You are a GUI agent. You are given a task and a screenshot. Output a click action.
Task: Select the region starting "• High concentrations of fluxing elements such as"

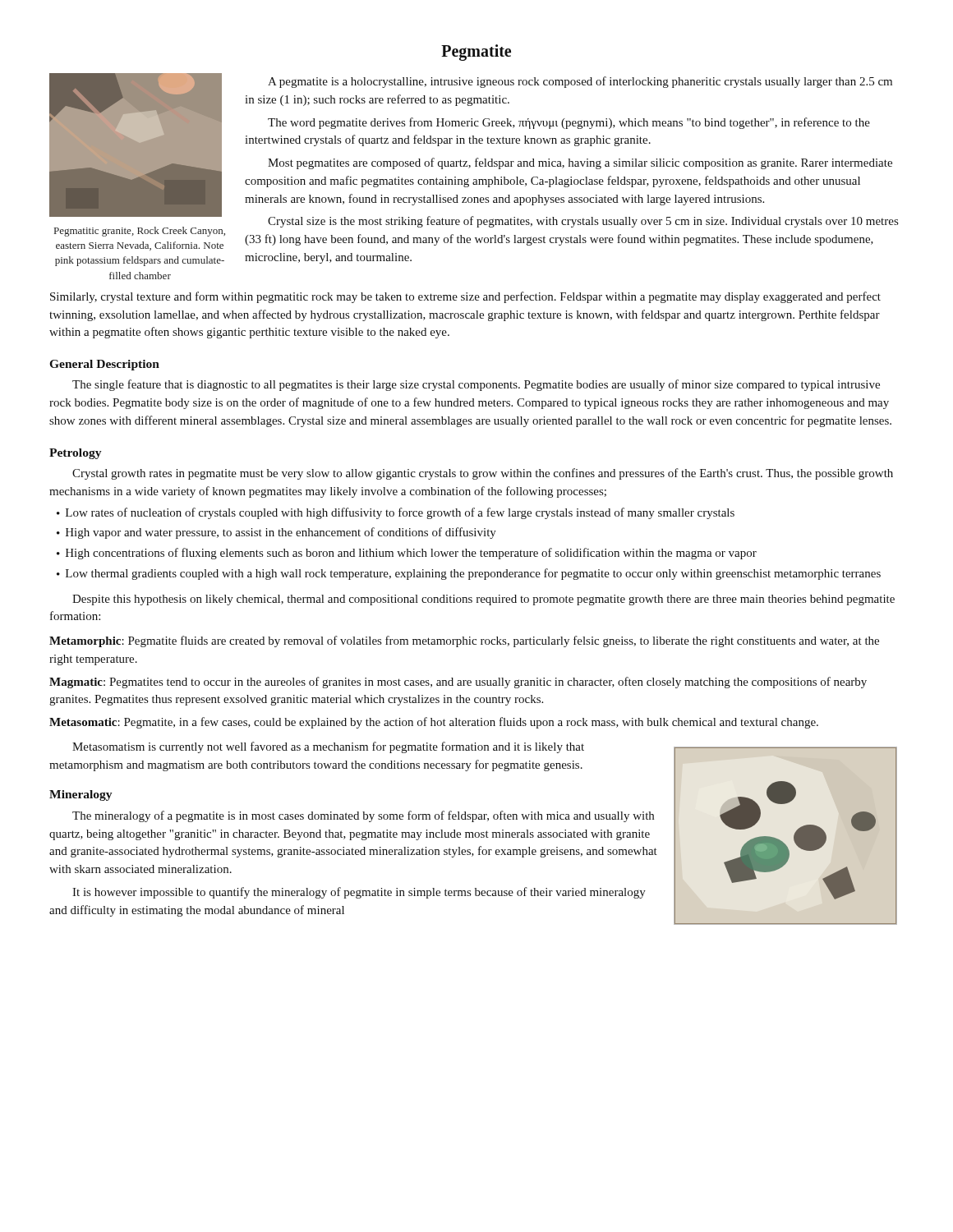pos(406,554)
